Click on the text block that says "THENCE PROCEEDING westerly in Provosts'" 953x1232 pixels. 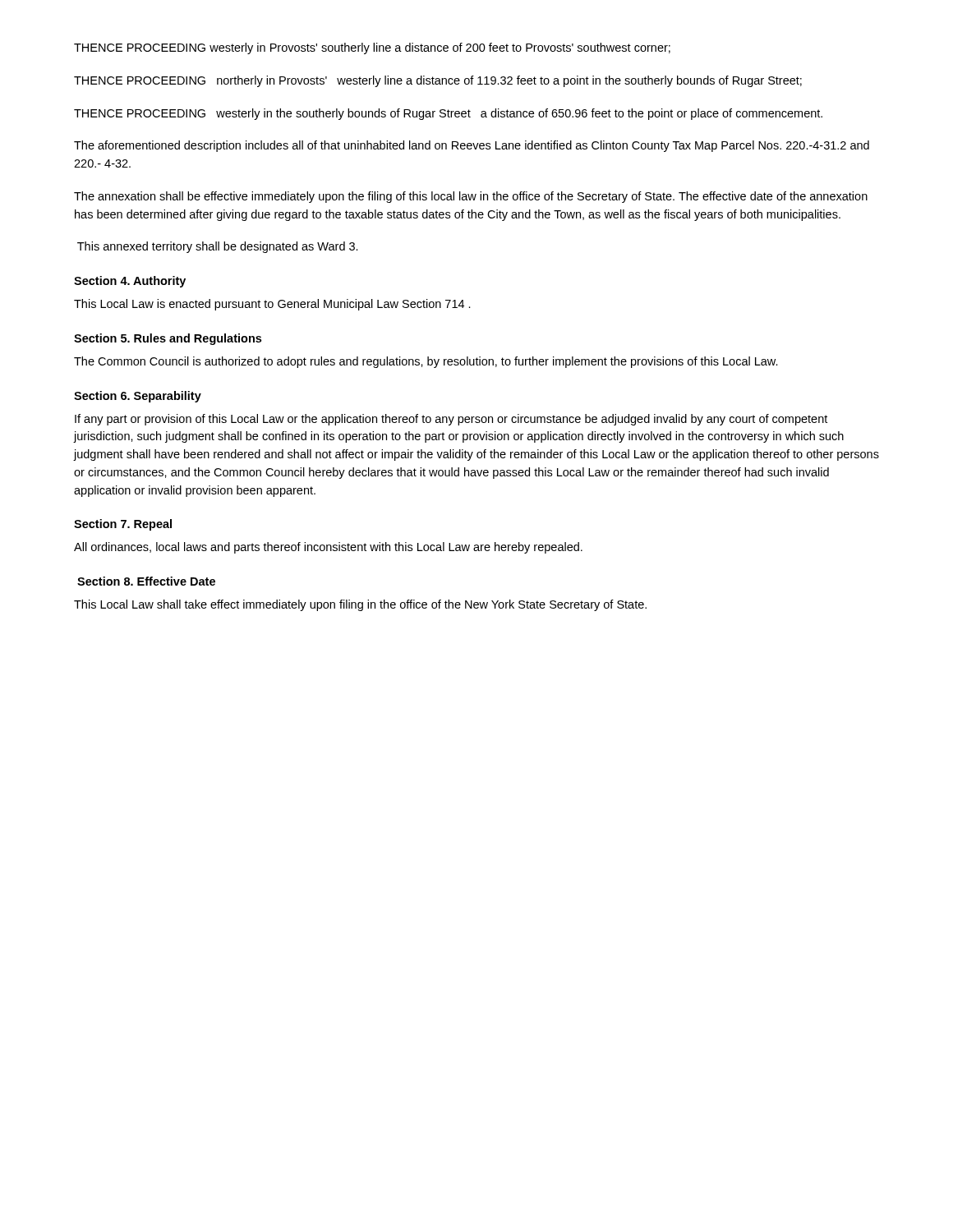tap(372, 48)
